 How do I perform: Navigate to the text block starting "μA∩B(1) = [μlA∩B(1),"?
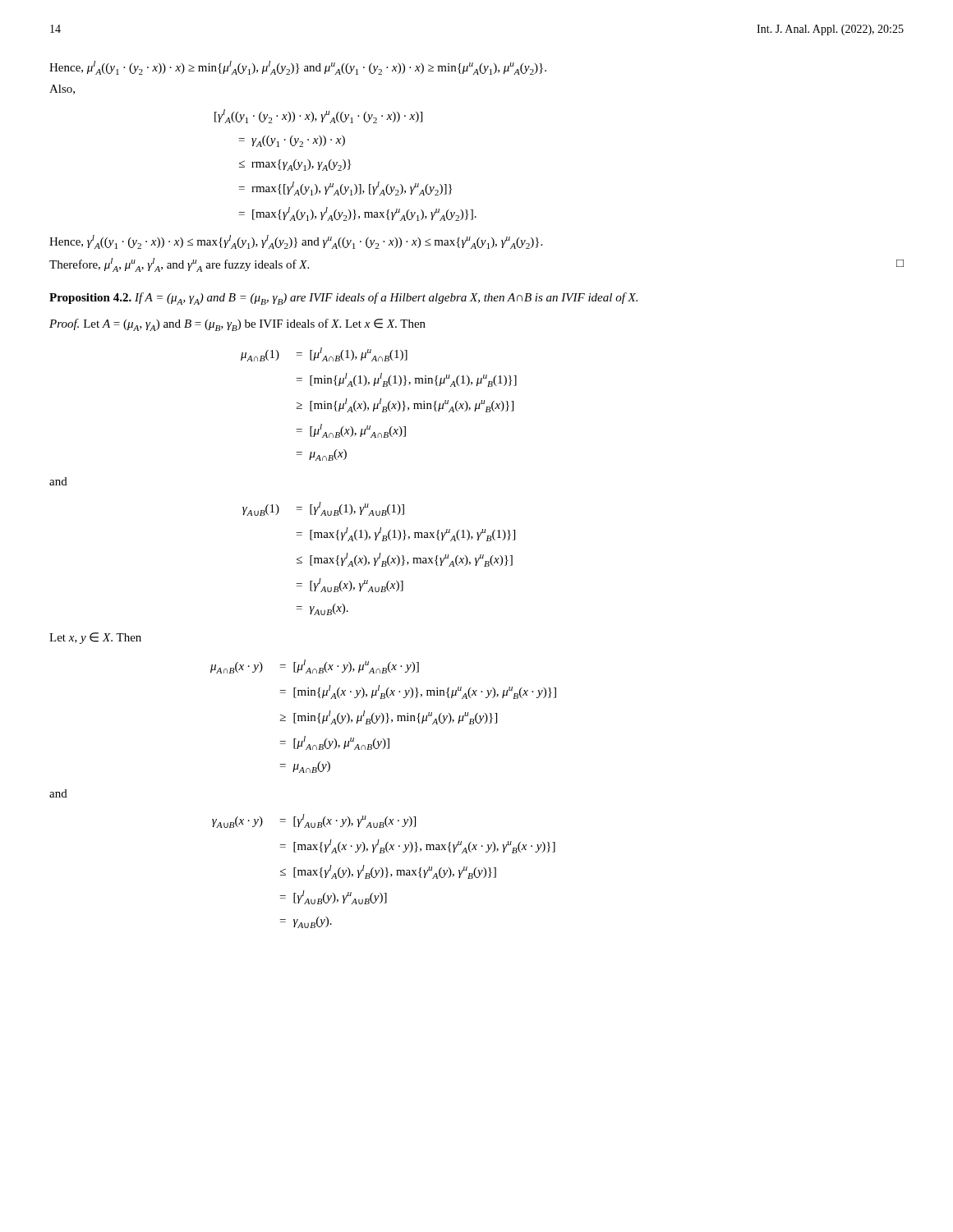tap(333, 404)
